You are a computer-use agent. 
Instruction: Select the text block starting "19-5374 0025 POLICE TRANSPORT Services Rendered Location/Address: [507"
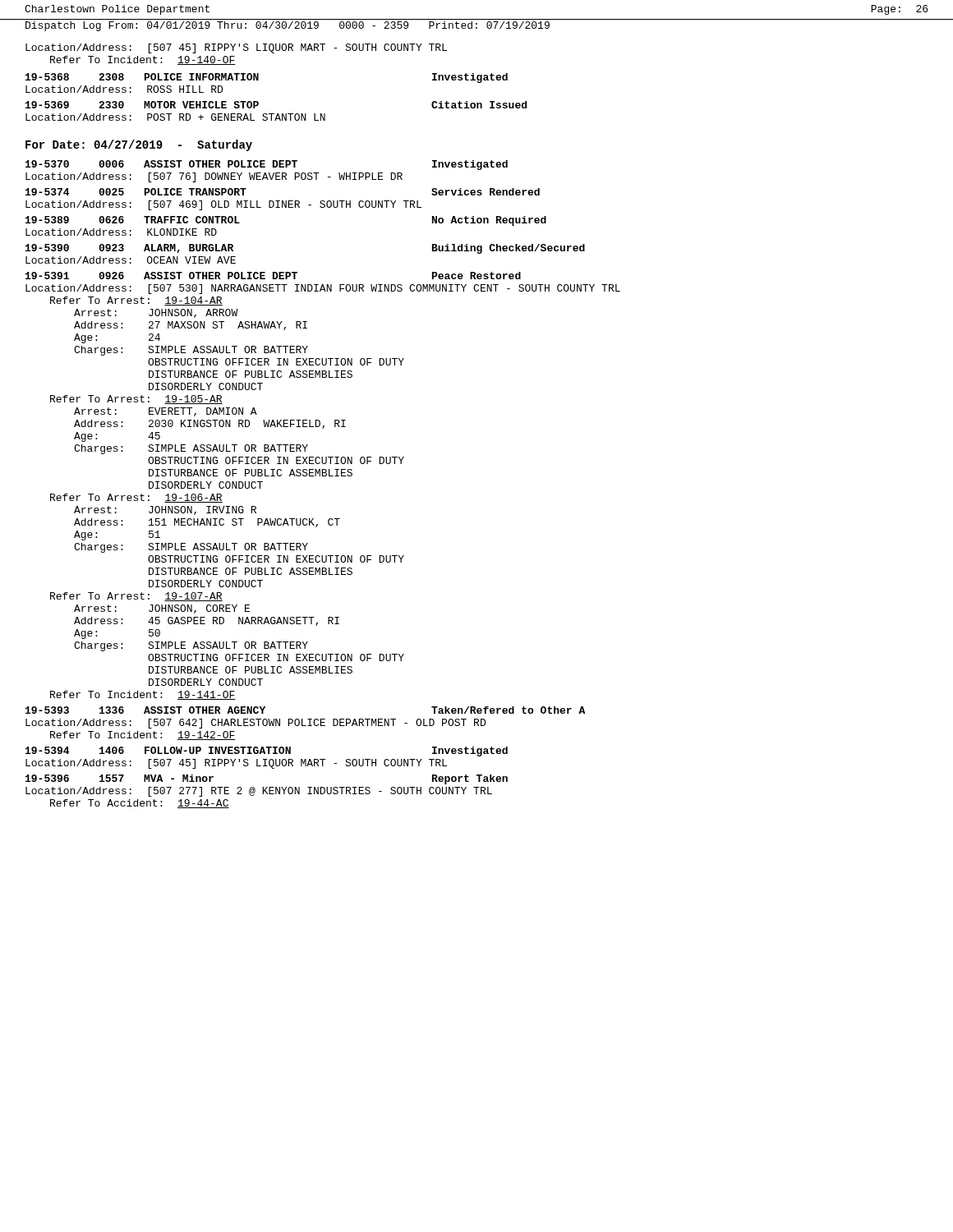[x=476, y=199]
